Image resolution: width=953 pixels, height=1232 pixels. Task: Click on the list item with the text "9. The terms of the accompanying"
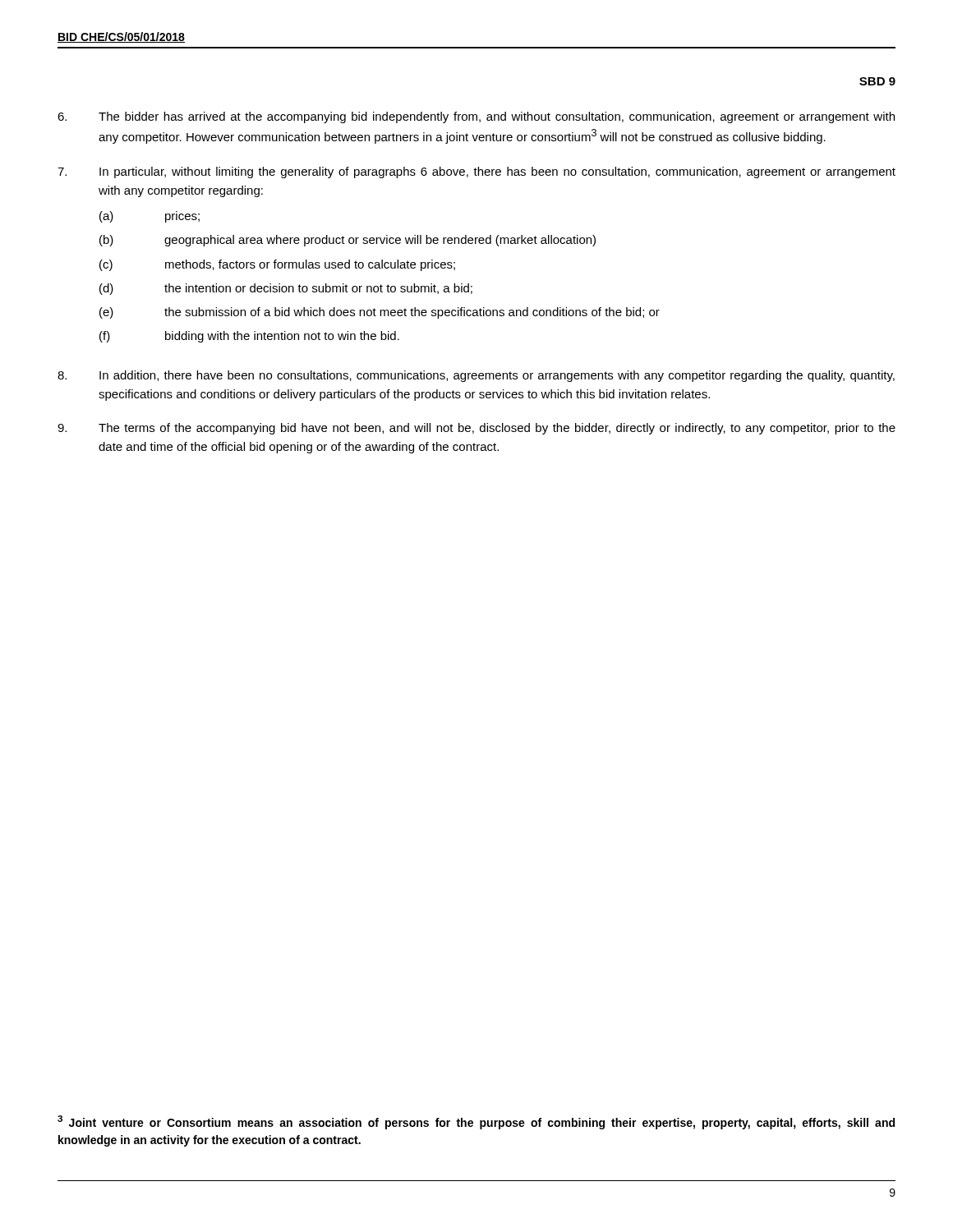(476, 437)
